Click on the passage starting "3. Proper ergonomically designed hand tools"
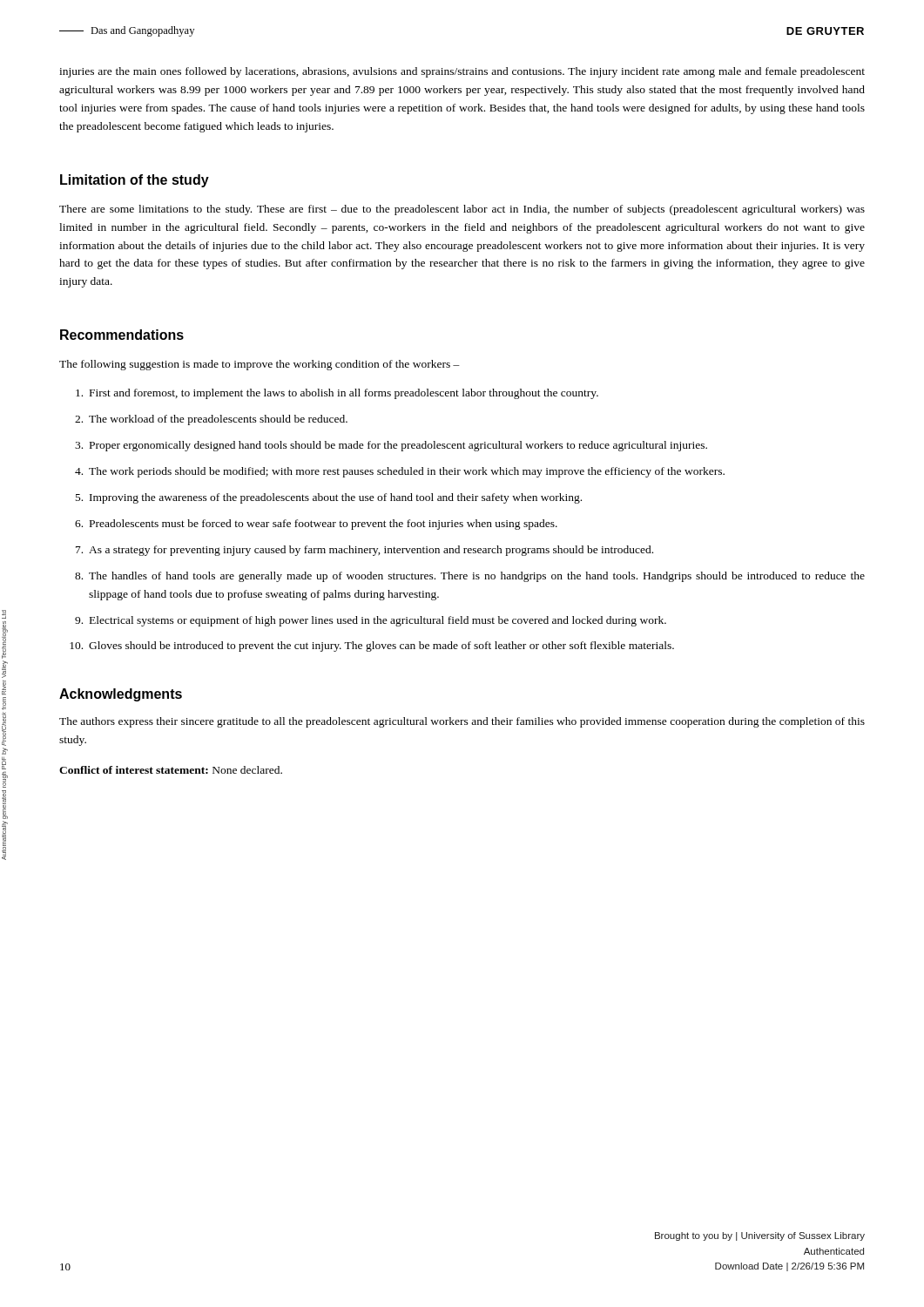The image size is (924, 1307). pos(462,446)
